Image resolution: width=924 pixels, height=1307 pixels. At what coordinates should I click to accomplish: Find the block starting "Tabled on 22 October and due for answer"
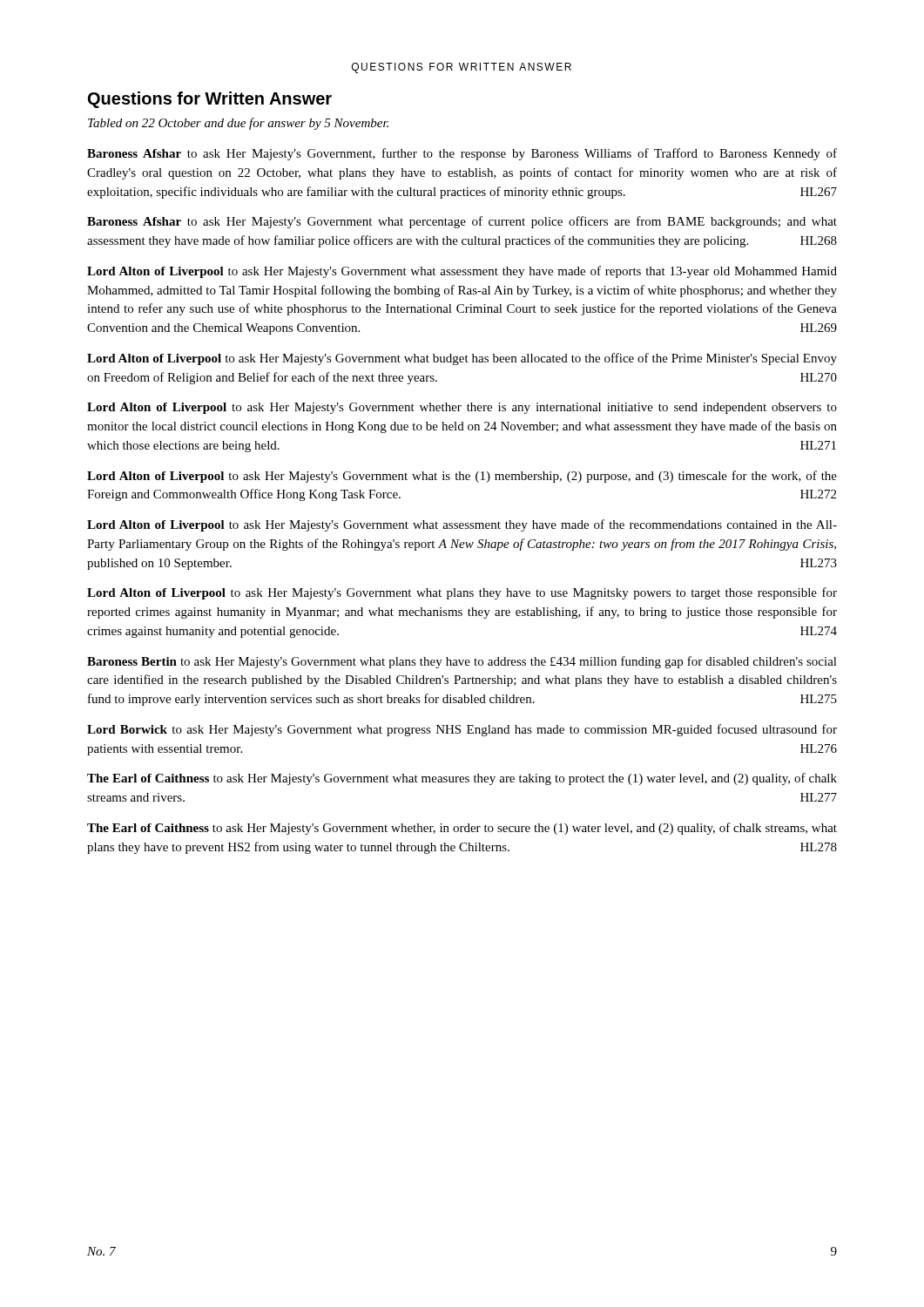[x=238, y=123]
